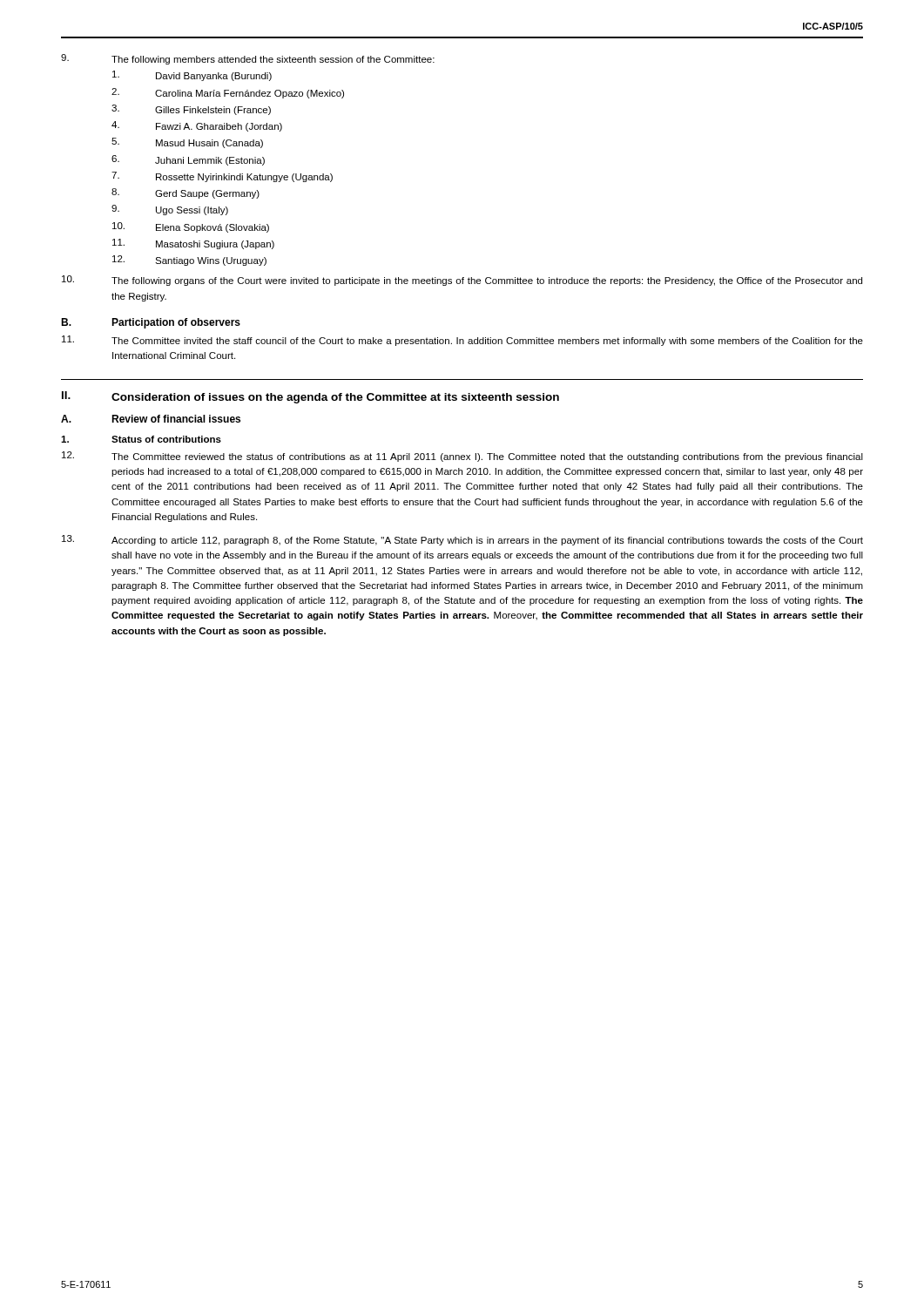
Task: Point to "12. Santiago Wins (Uruguay)"
Action: (189, 261)
